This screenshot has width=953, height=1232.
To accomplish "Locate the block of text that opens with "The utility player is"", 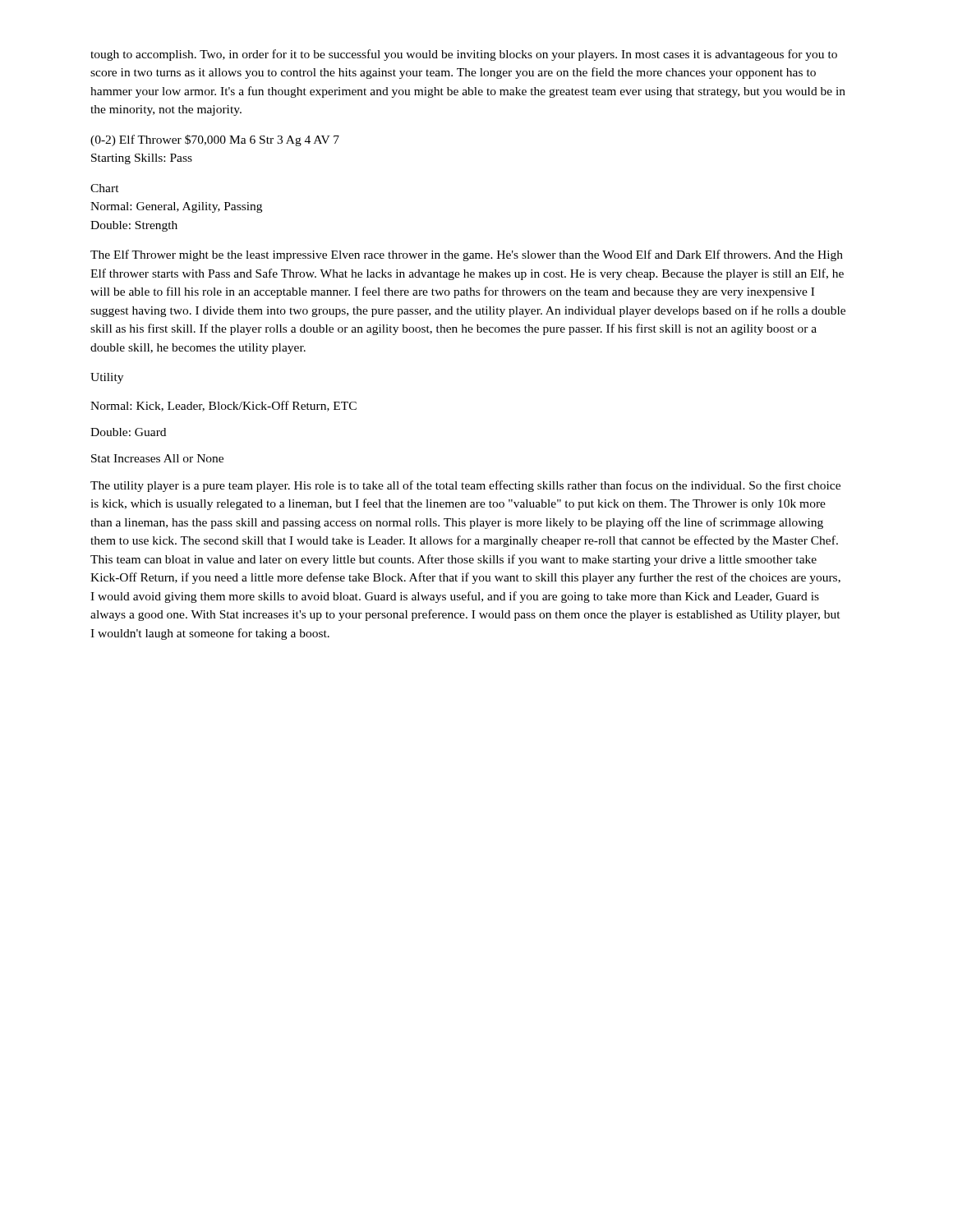I will (x=466, y=559).
